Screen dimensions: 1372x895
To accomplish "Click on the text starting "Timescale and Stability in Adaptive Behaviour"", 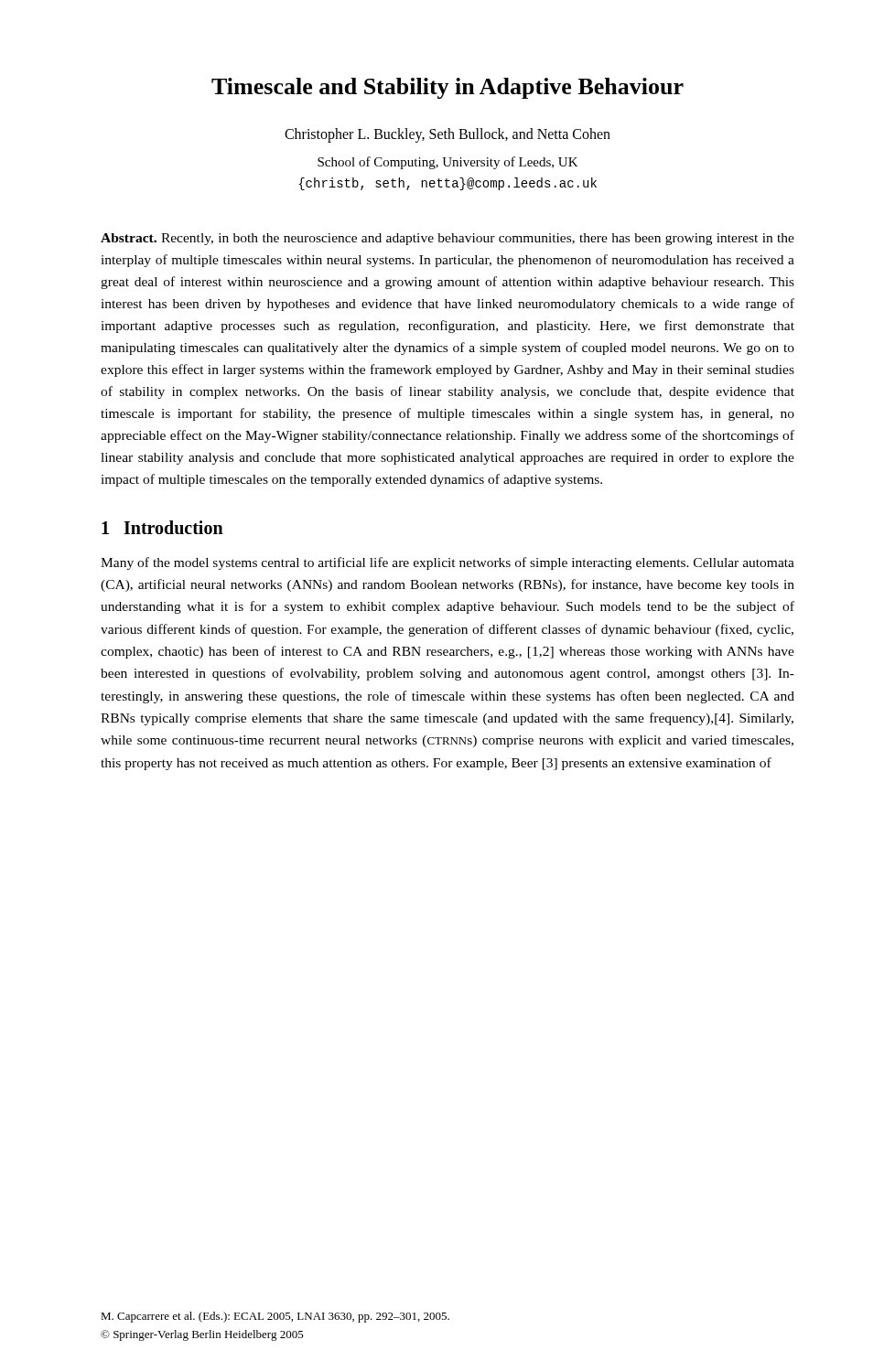I will (448, 87).
